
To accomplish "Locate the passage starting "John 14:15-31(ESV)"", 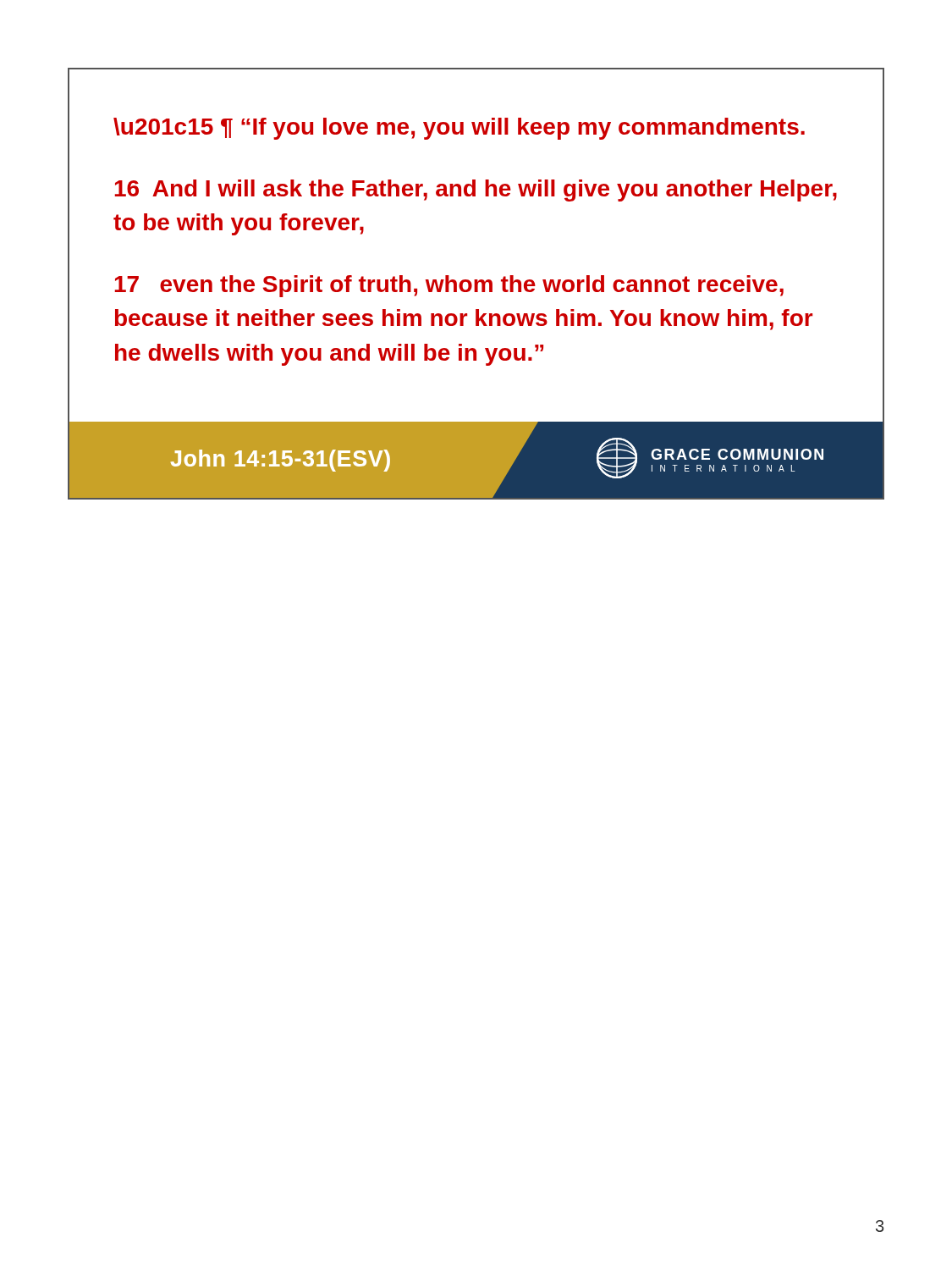I will tap(281, 459).
